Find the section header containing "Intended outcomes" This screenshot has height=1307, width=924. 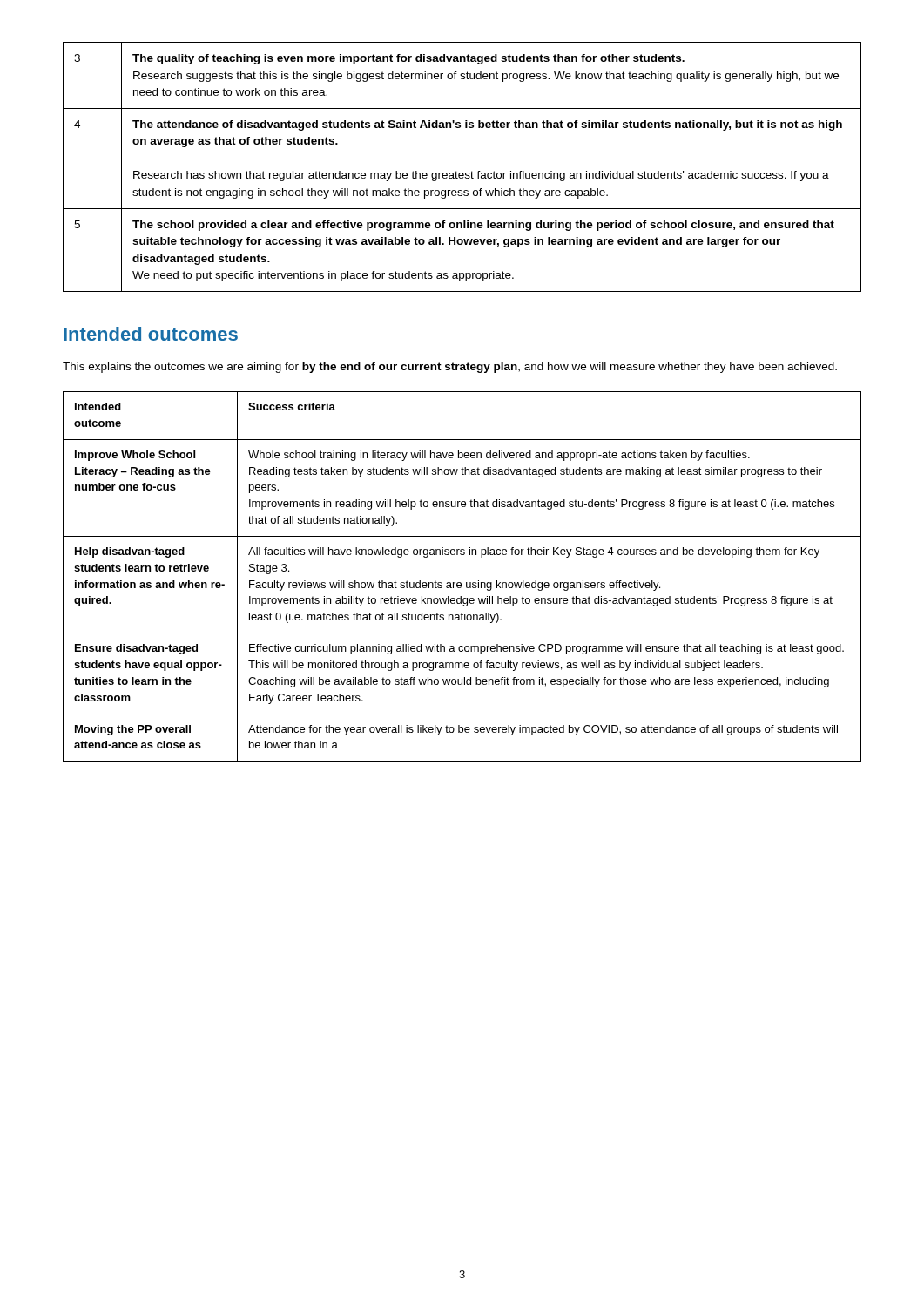[x=151, y=334]
